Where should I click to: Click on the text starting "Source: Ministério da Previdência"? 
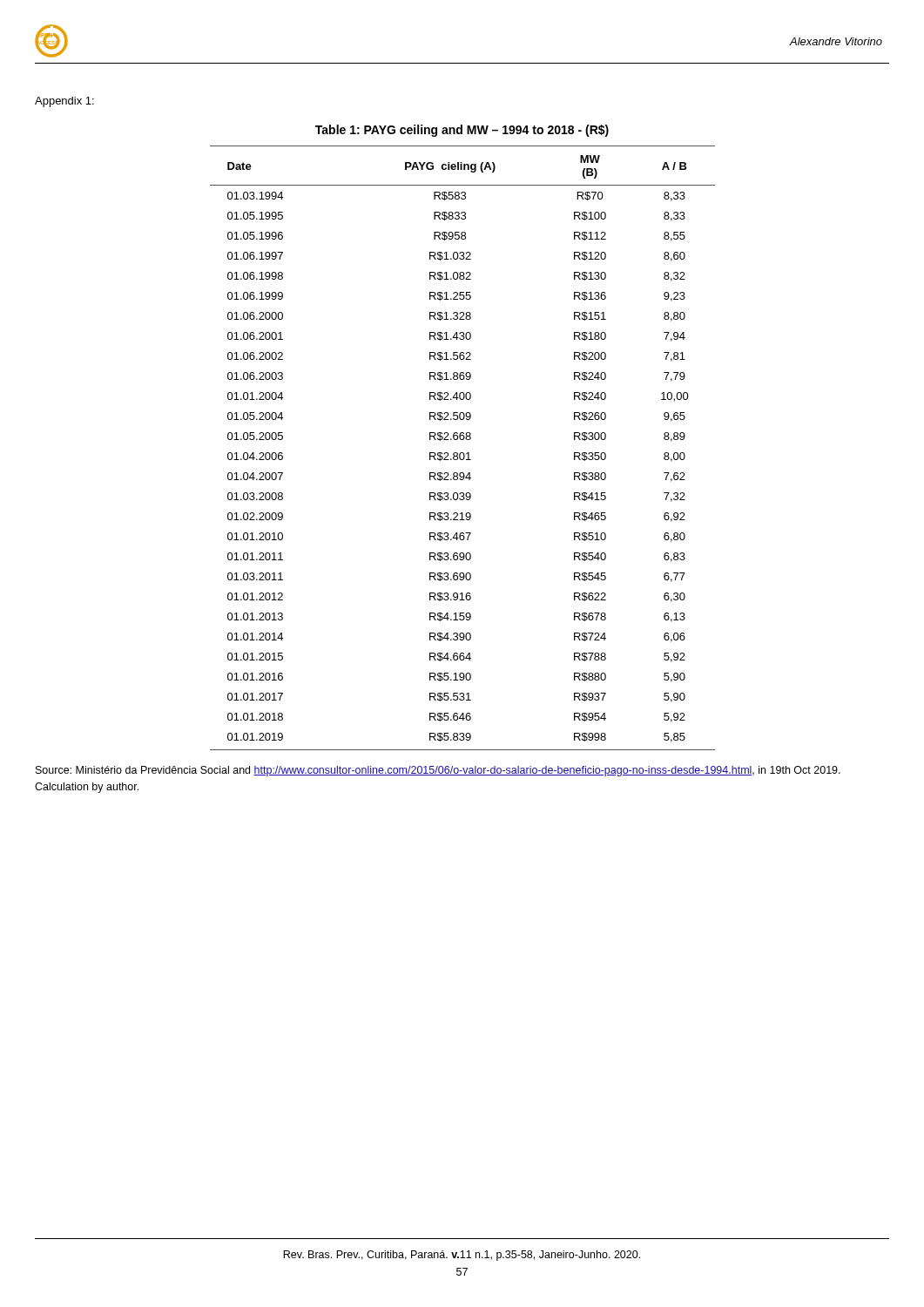click(x=438, y=779)
